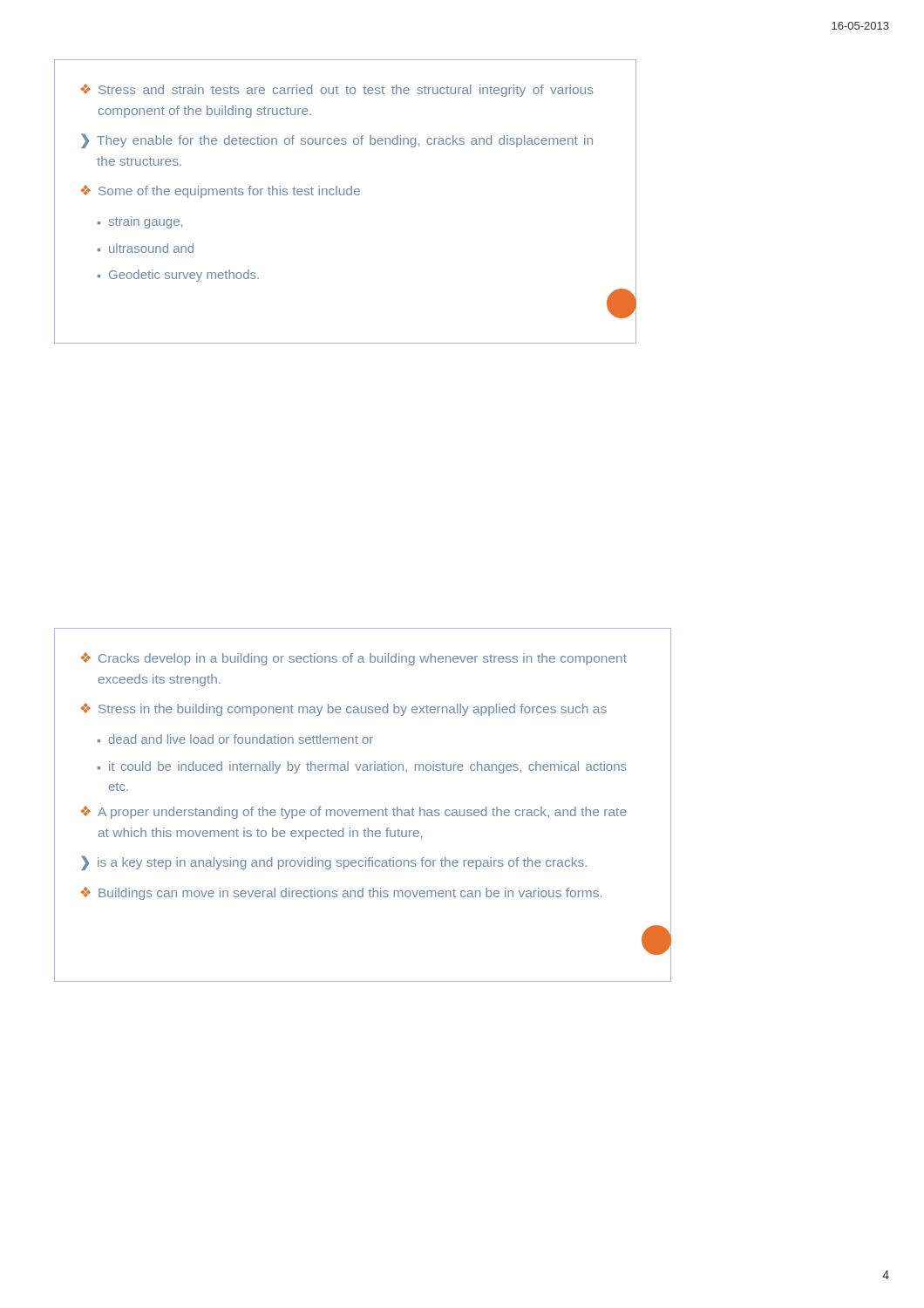Viewport: 924px width, 1308px height.
Task: Point to the block starting "❖ Stress and strain tests are carried out"
Action: [x=336, y=100]
